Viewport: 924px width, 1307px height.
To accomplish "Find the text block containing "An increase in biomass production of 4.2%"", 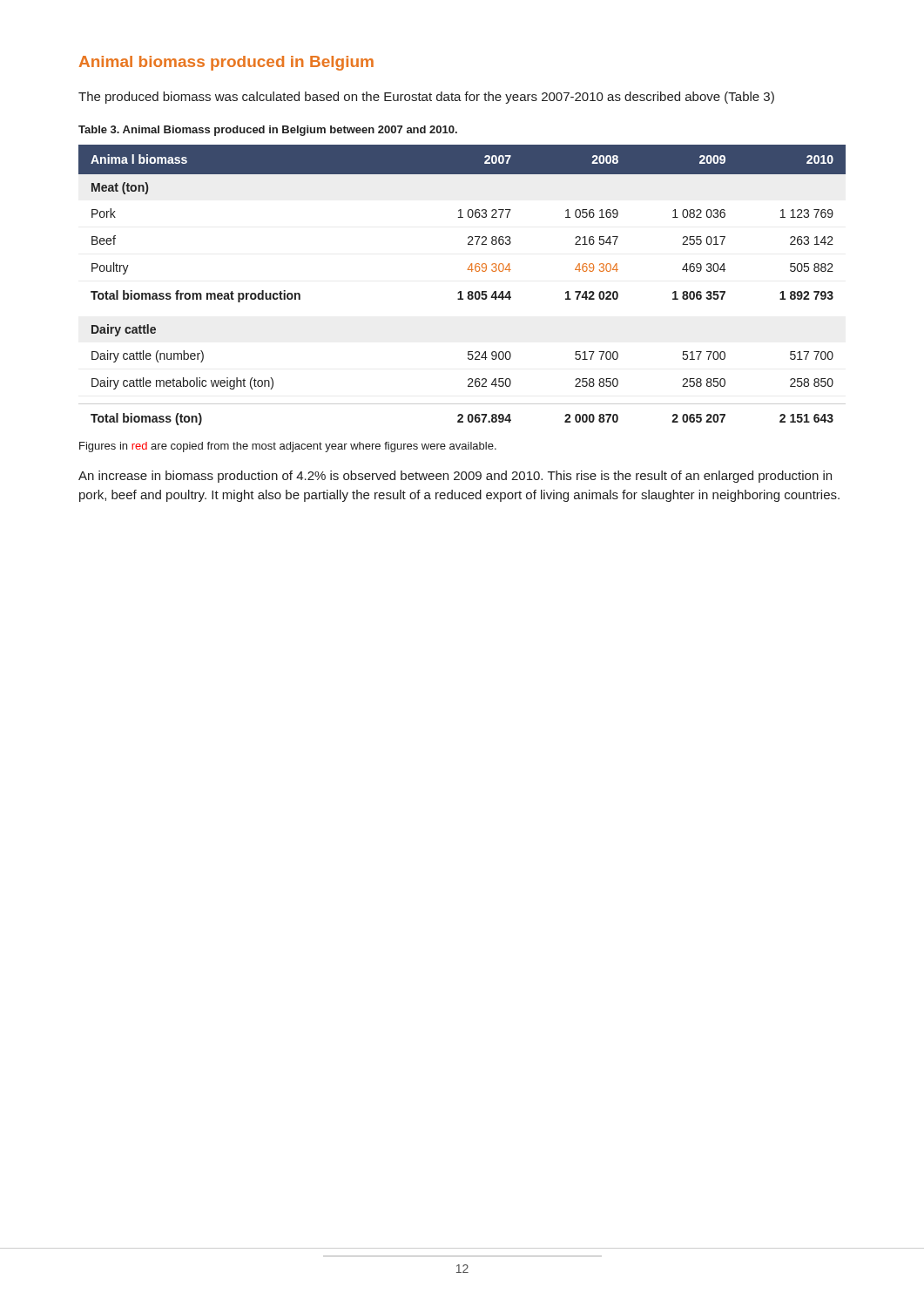I will [459, 485].
